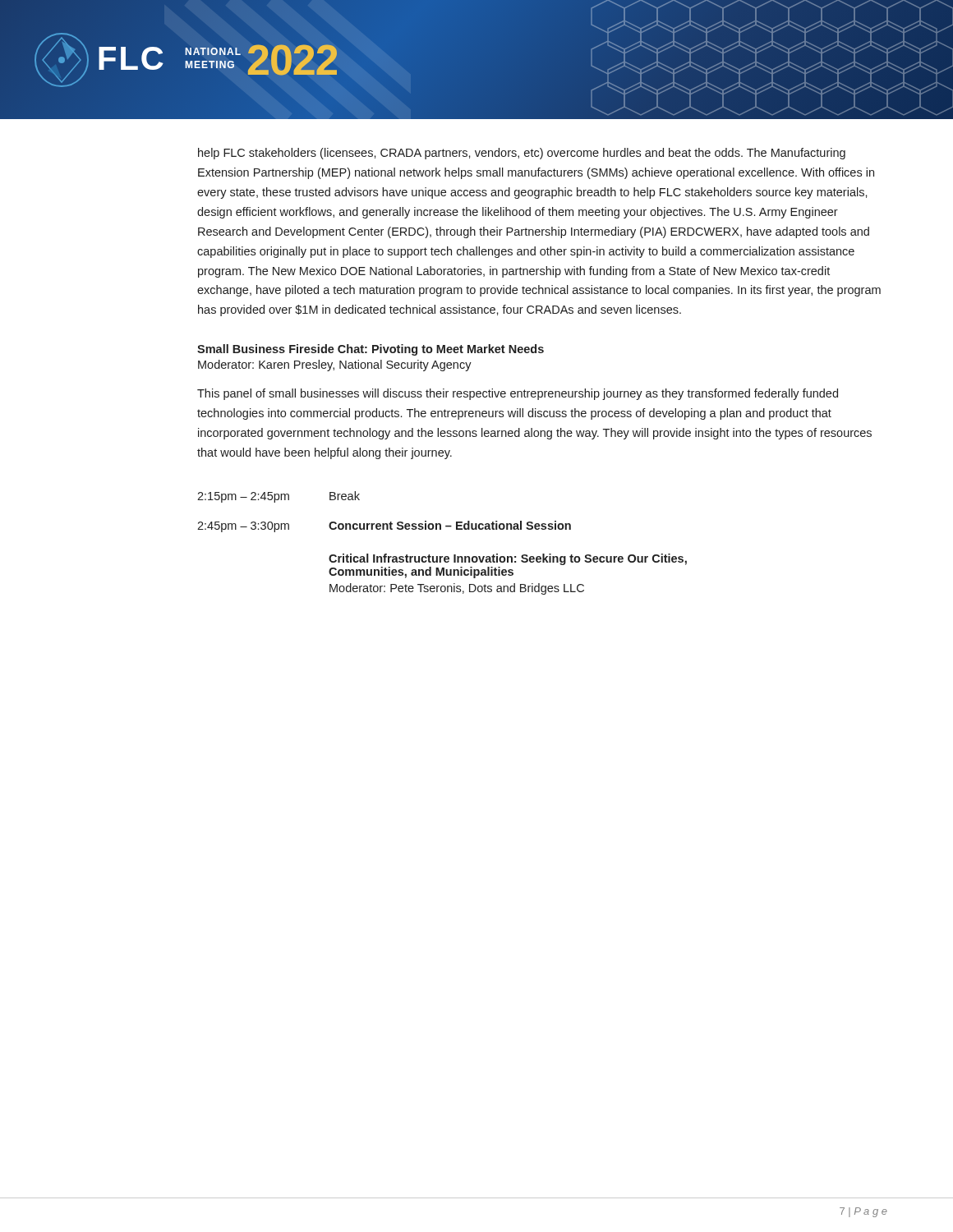
Task: Where is the section header that starts "Small Business Fireside Chat: Pivoting to"?
Action: [x=371, y=349]
